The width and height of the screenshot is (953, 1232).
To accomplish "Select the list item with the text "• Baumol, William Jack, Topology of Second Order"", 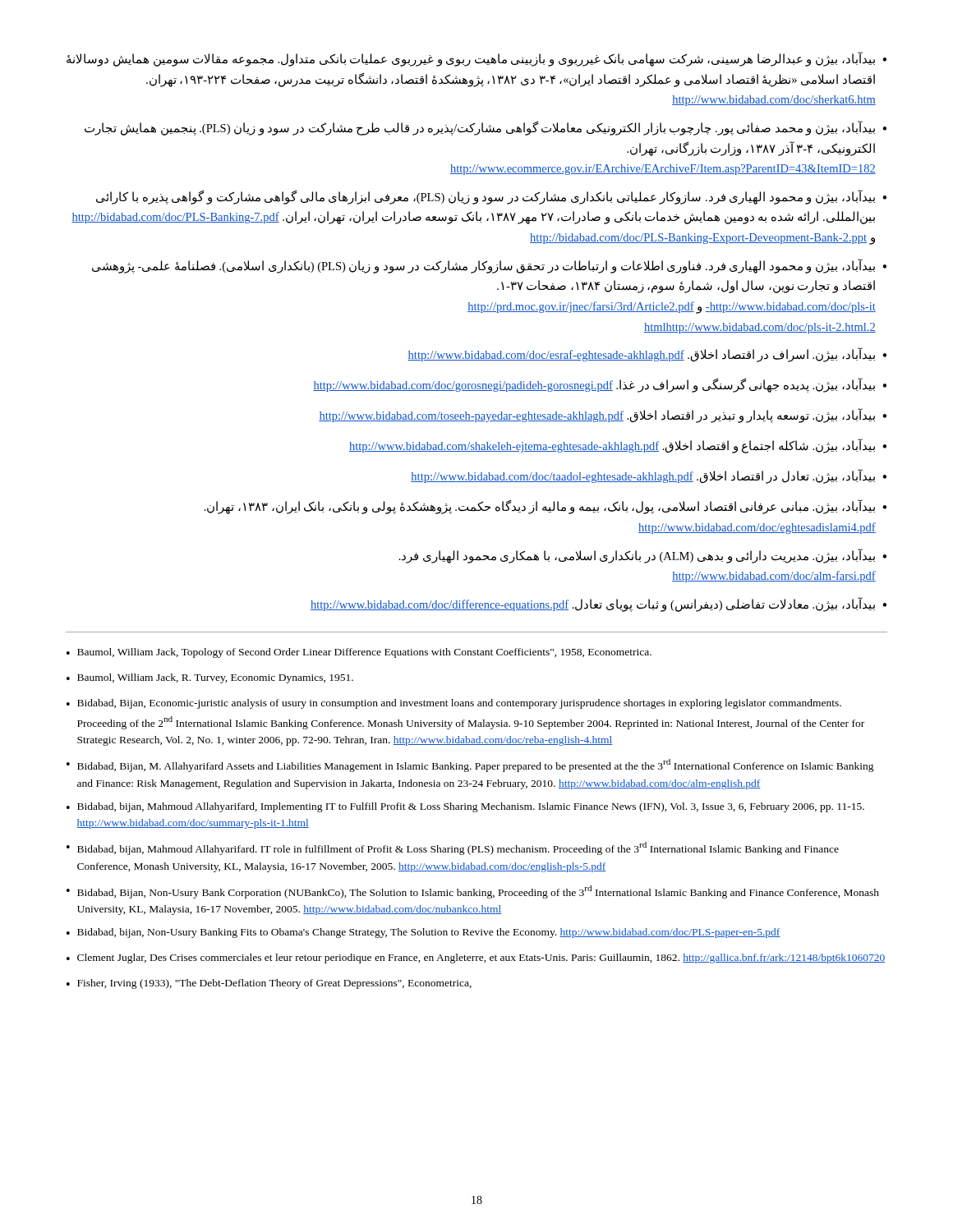I will [x=476, y=654].
